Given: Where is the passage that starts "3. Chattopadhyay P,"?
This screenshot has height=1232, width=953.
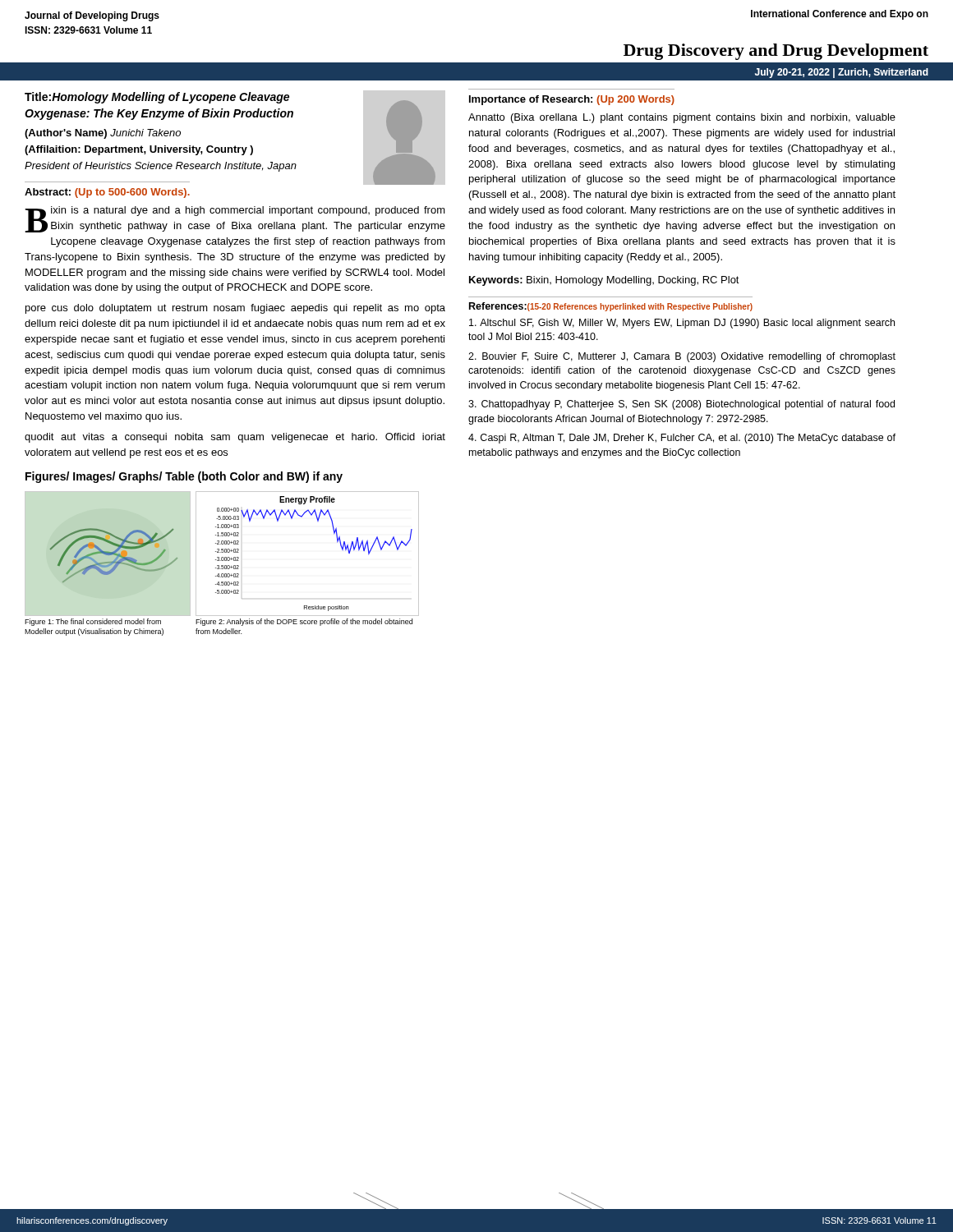Looking at the screenshot, I should tap(682, 411).
